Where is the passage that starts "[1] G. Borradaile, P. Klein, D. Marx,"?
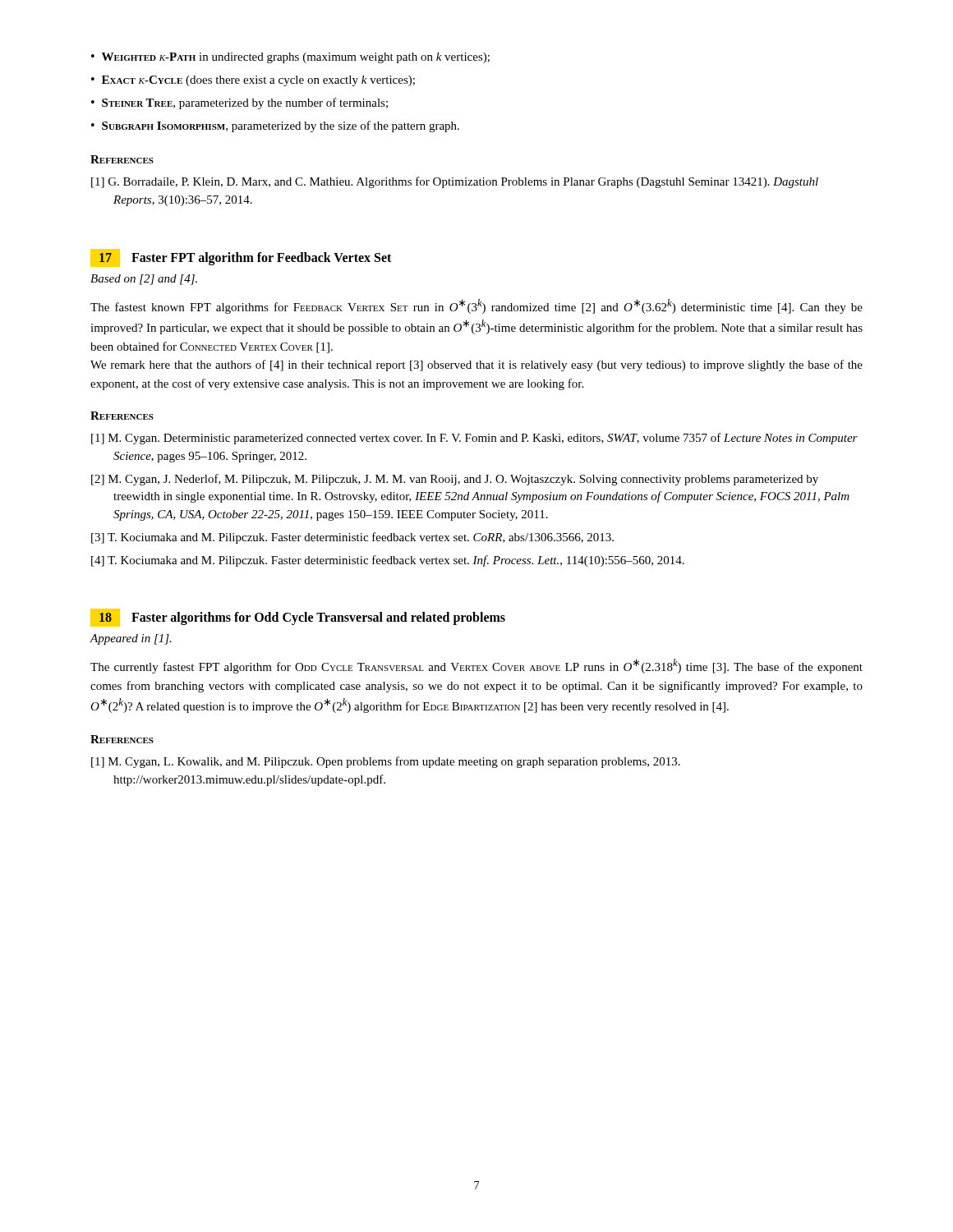The width and height of the screenshot is (953, 1232). (454, 190)
